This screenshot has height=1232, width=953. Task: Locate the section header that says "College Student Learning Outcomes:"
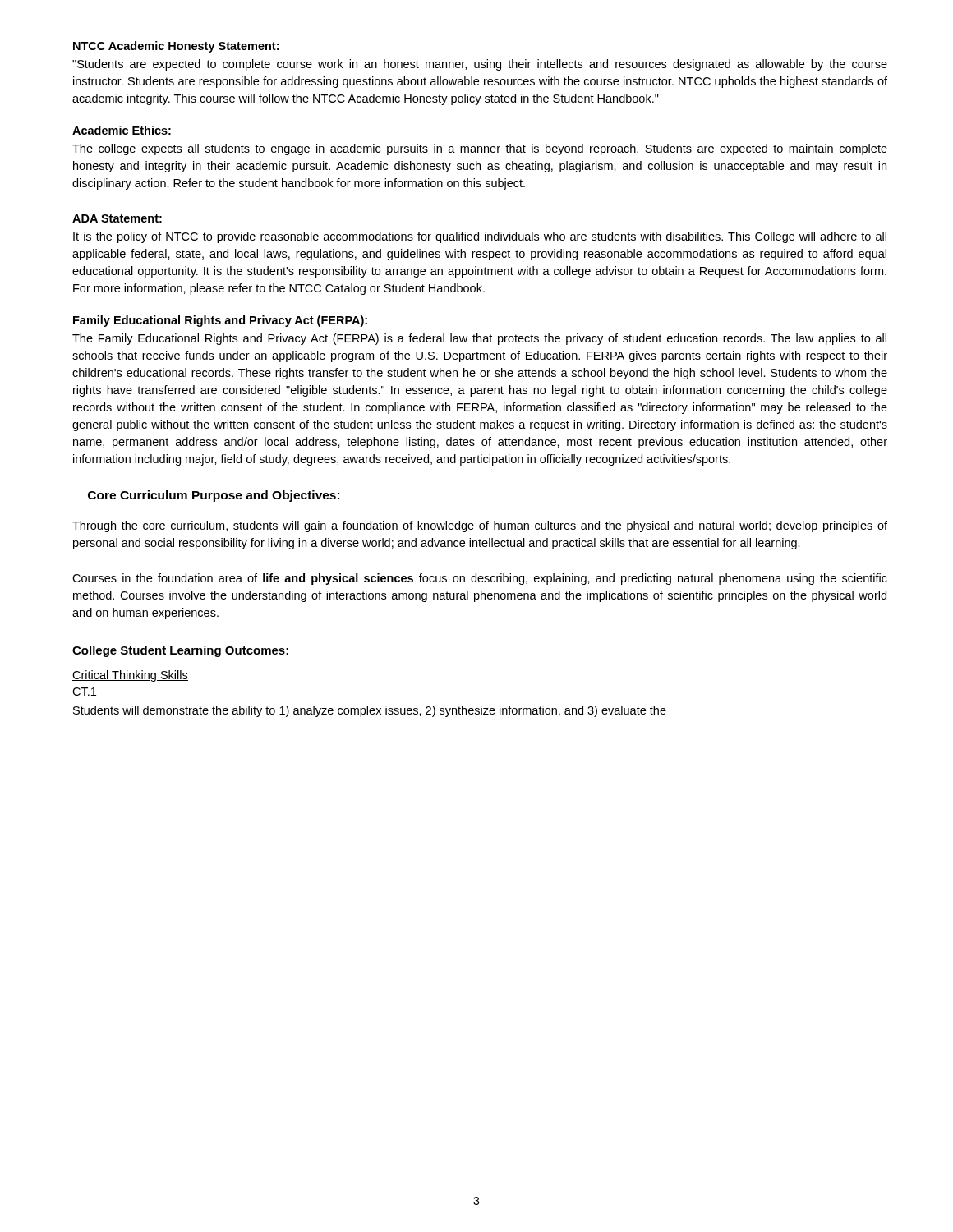[181, 650]
